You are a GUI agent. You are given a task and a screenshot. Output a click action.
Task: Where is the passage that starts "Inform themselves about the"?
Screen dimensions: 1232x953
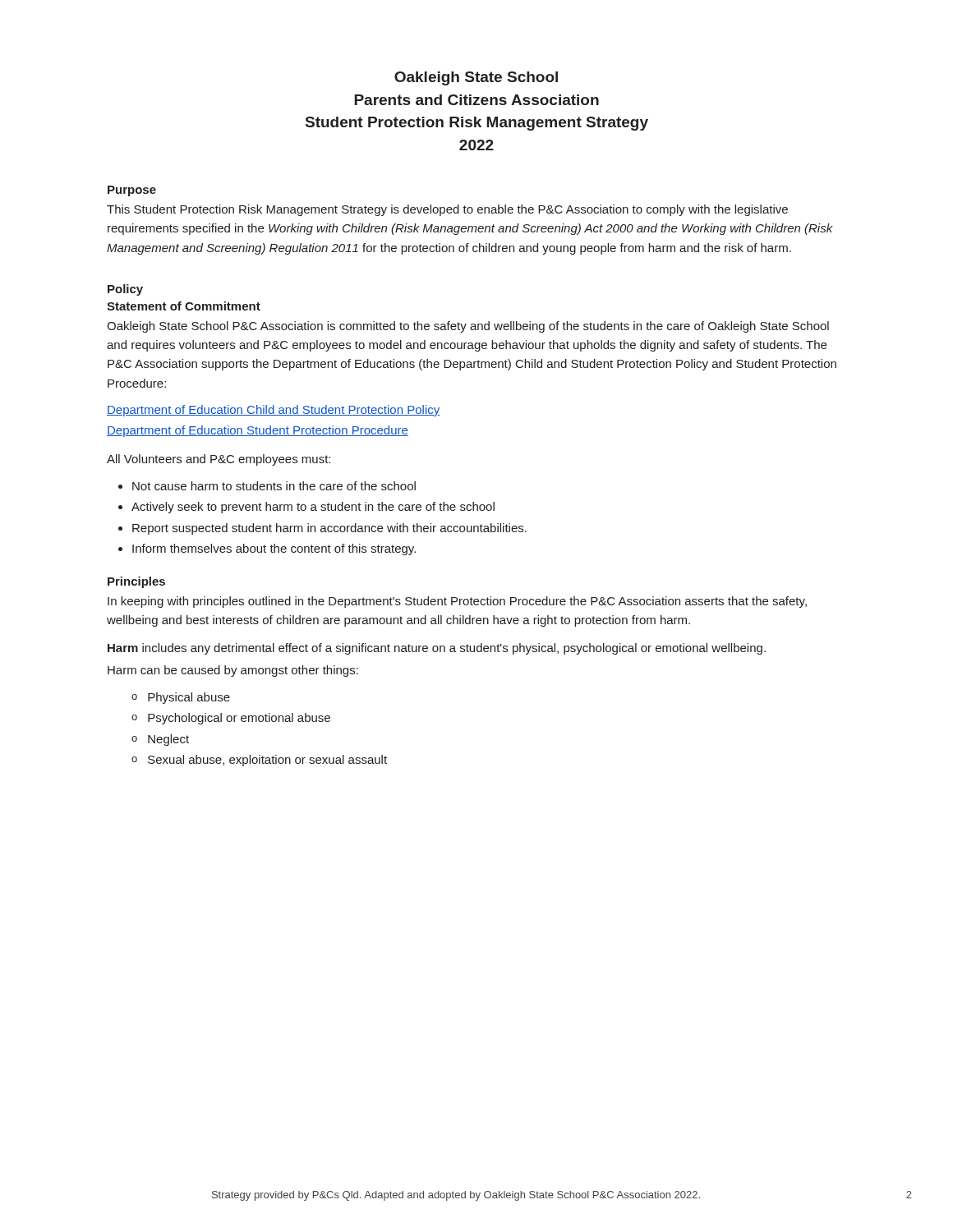tap(274, 548)
